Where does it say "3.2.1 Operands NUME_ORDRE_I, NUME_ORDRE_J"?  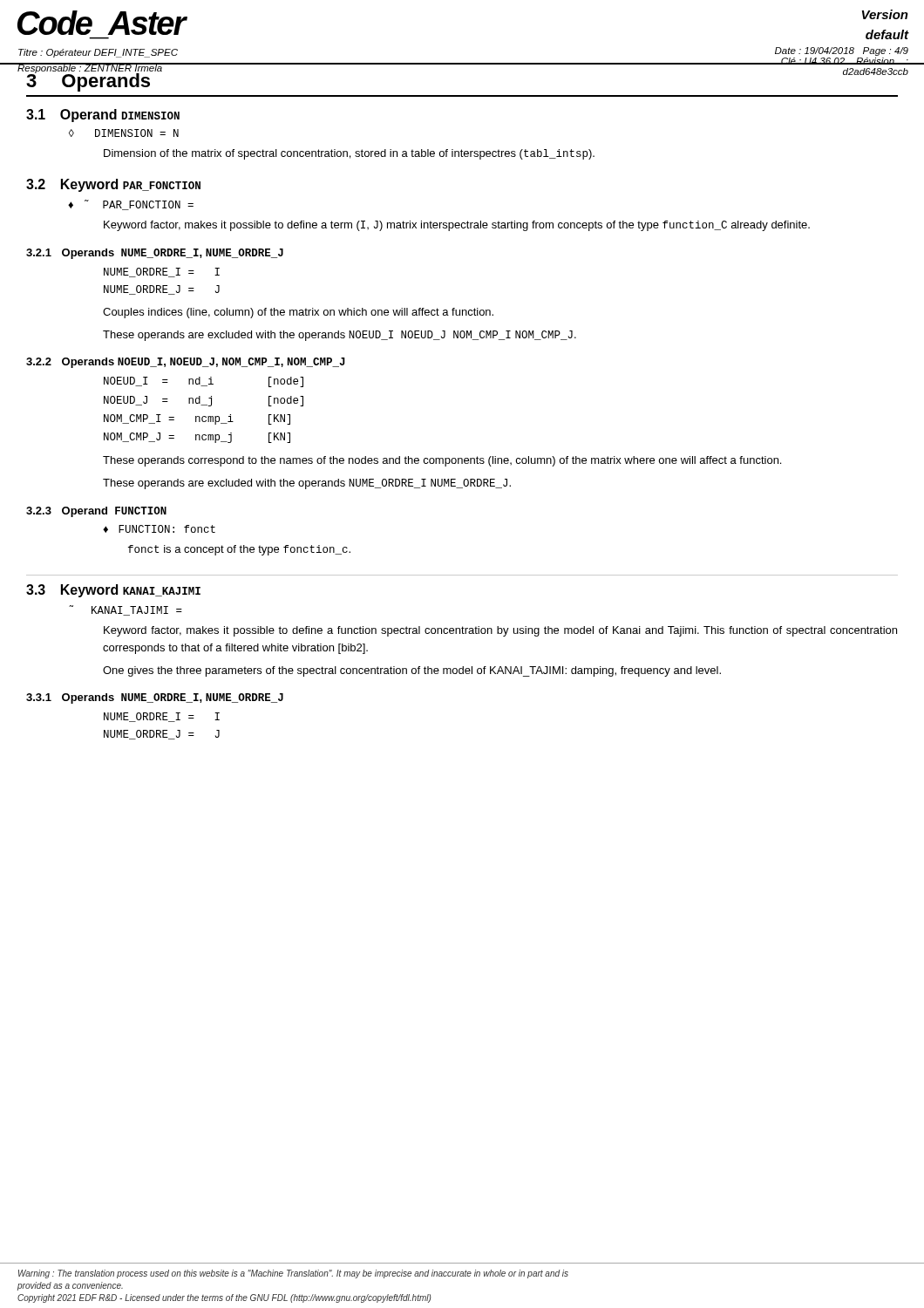point(155,253)
